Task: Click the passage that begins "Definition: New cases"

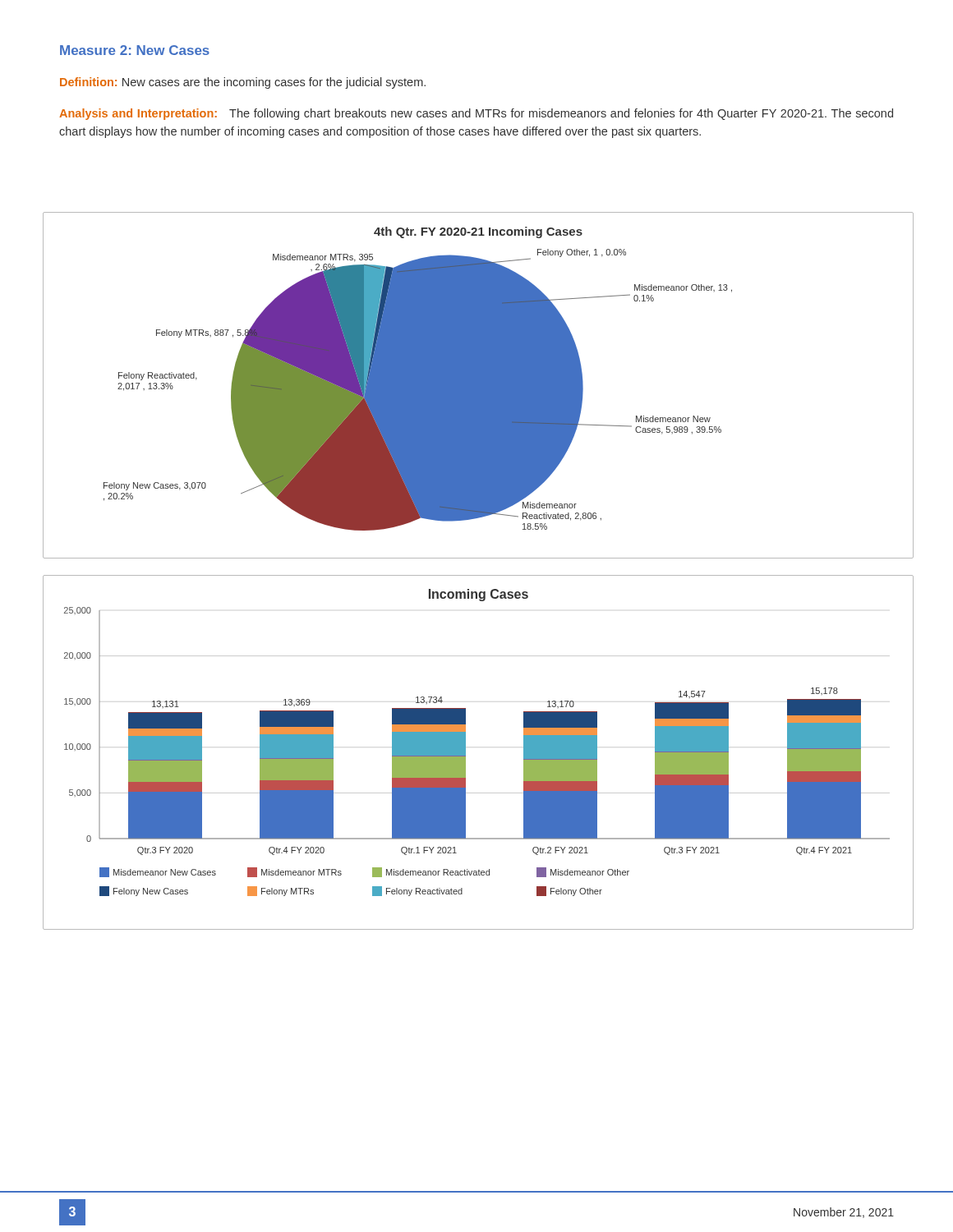Action: [x=243, y=82]
